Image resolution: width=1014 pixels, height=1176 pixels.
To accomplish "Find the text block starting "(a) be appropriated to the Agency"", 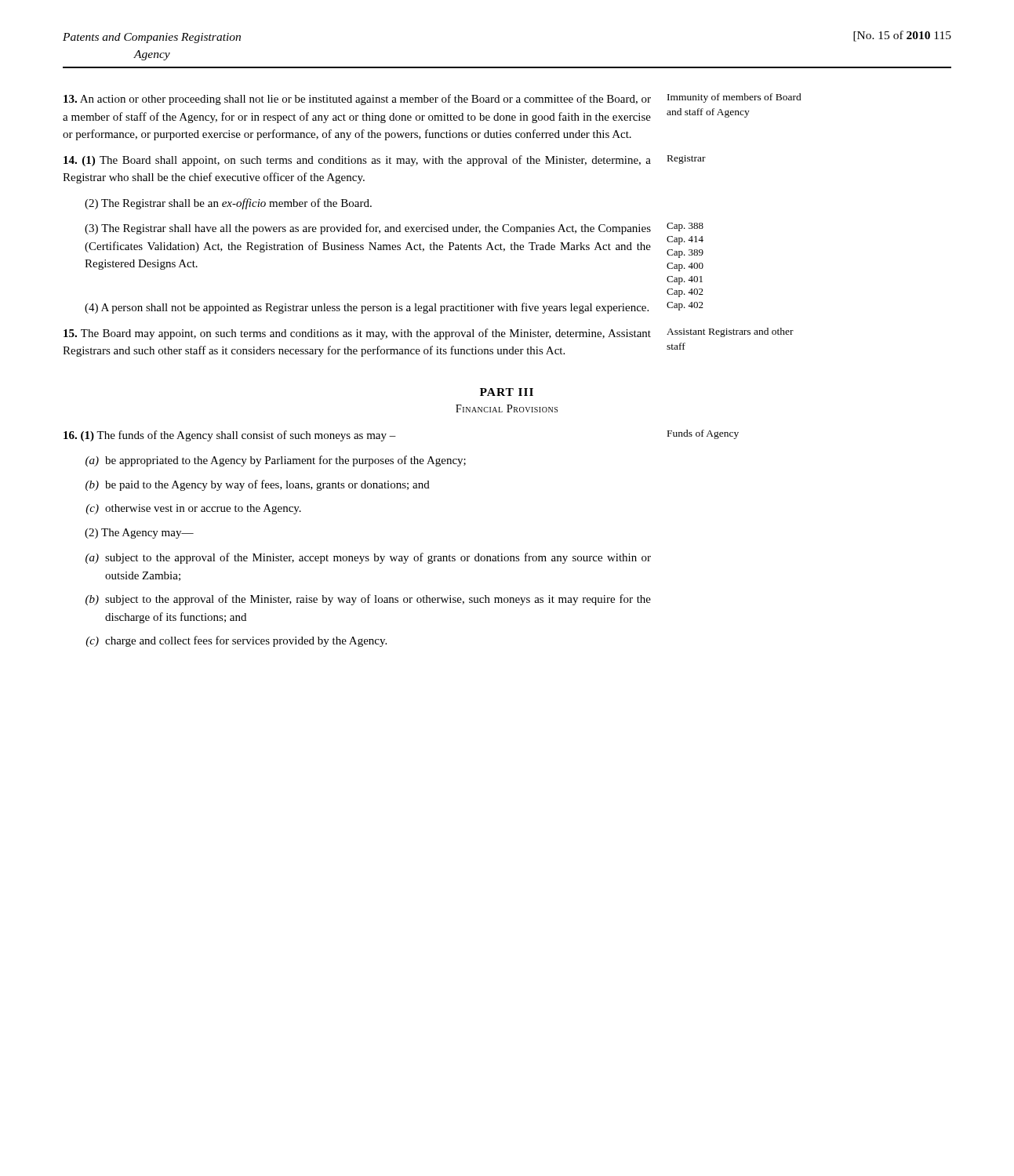I will [357, 461].
